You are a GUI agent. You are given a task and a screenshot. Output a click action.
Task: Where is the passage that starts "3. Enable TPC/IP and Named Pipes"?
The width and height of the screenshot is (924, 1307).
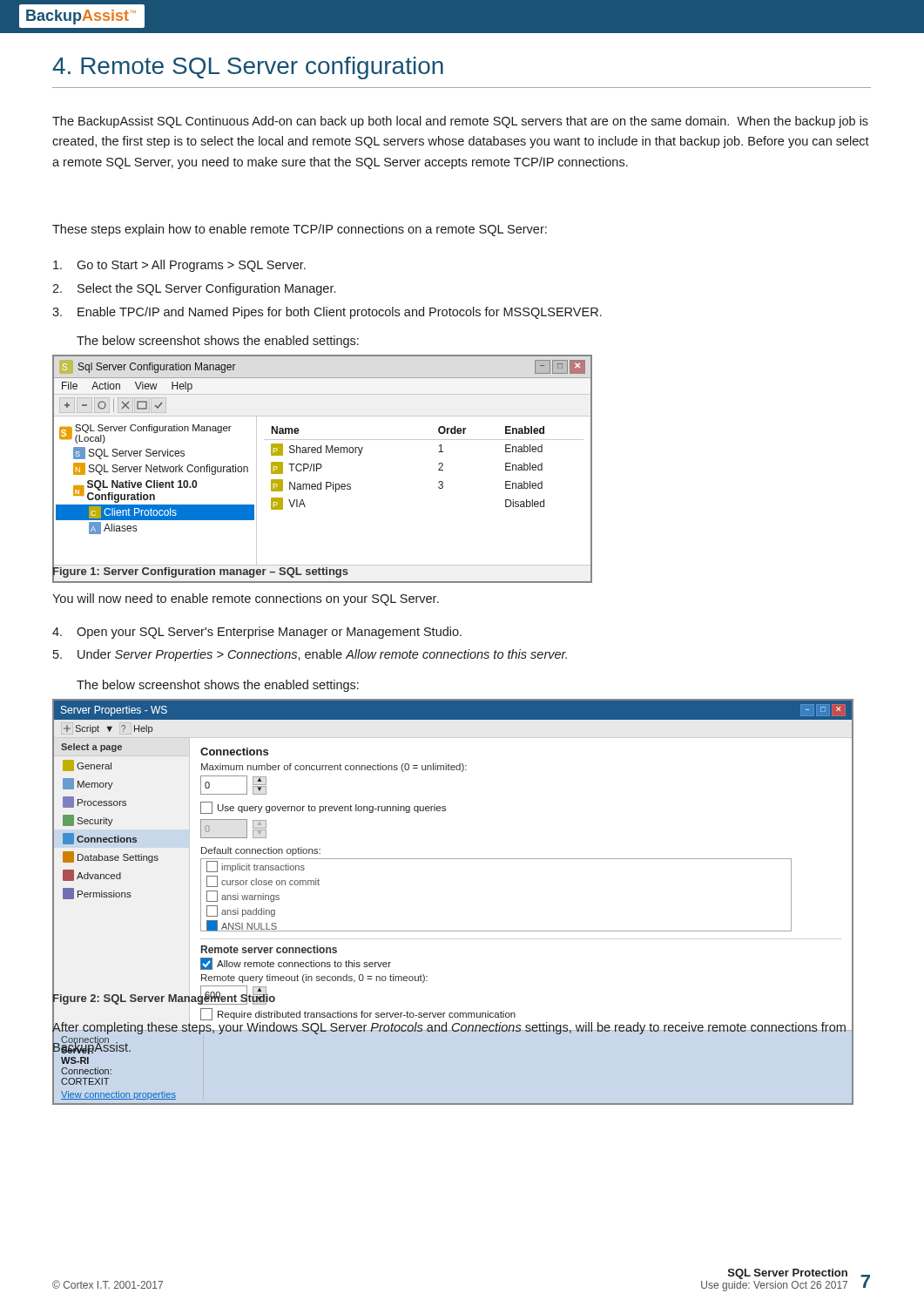click(x=327, y=312)
